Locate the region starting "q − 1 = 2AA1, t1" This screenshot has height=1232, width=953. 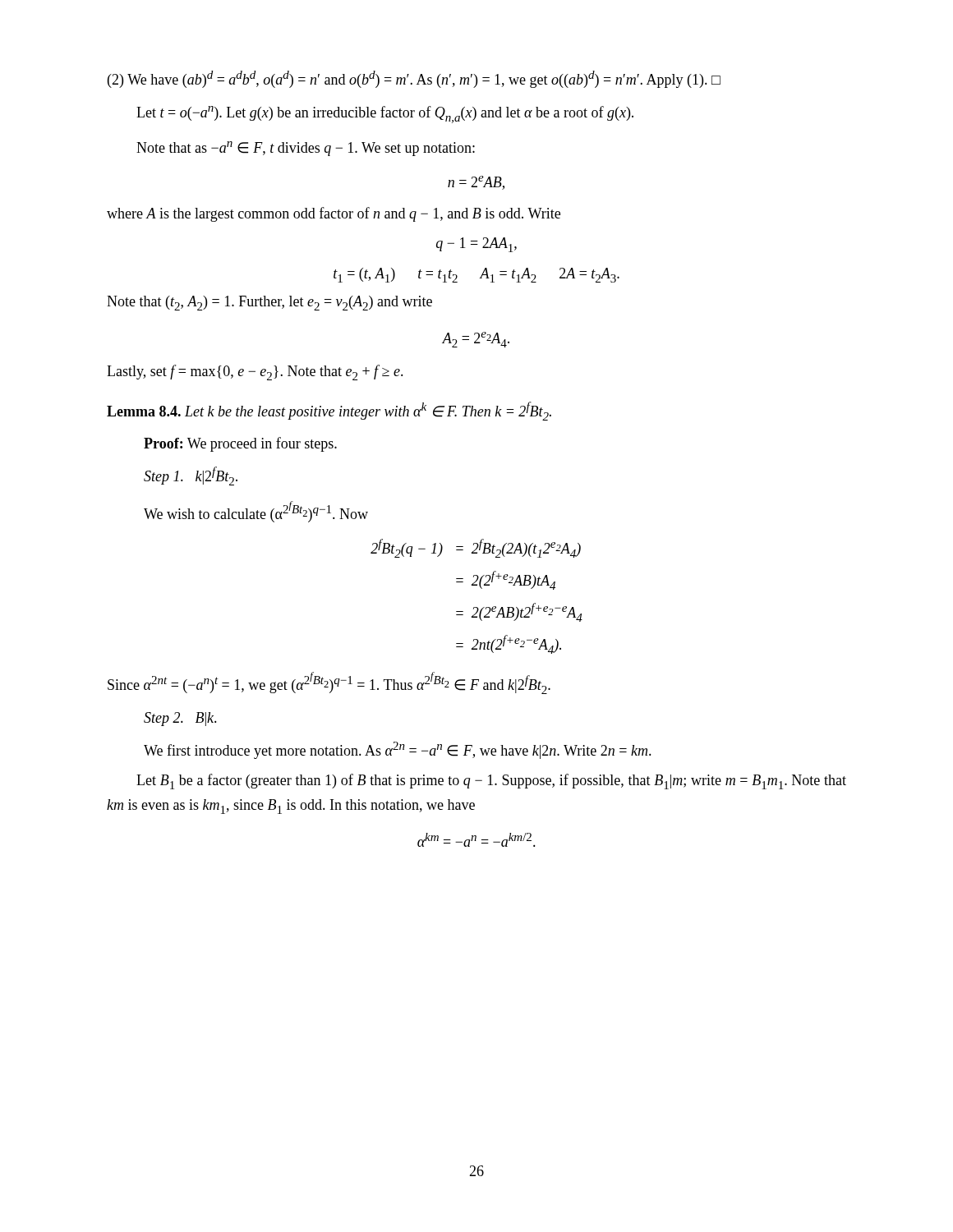(476, 260)
